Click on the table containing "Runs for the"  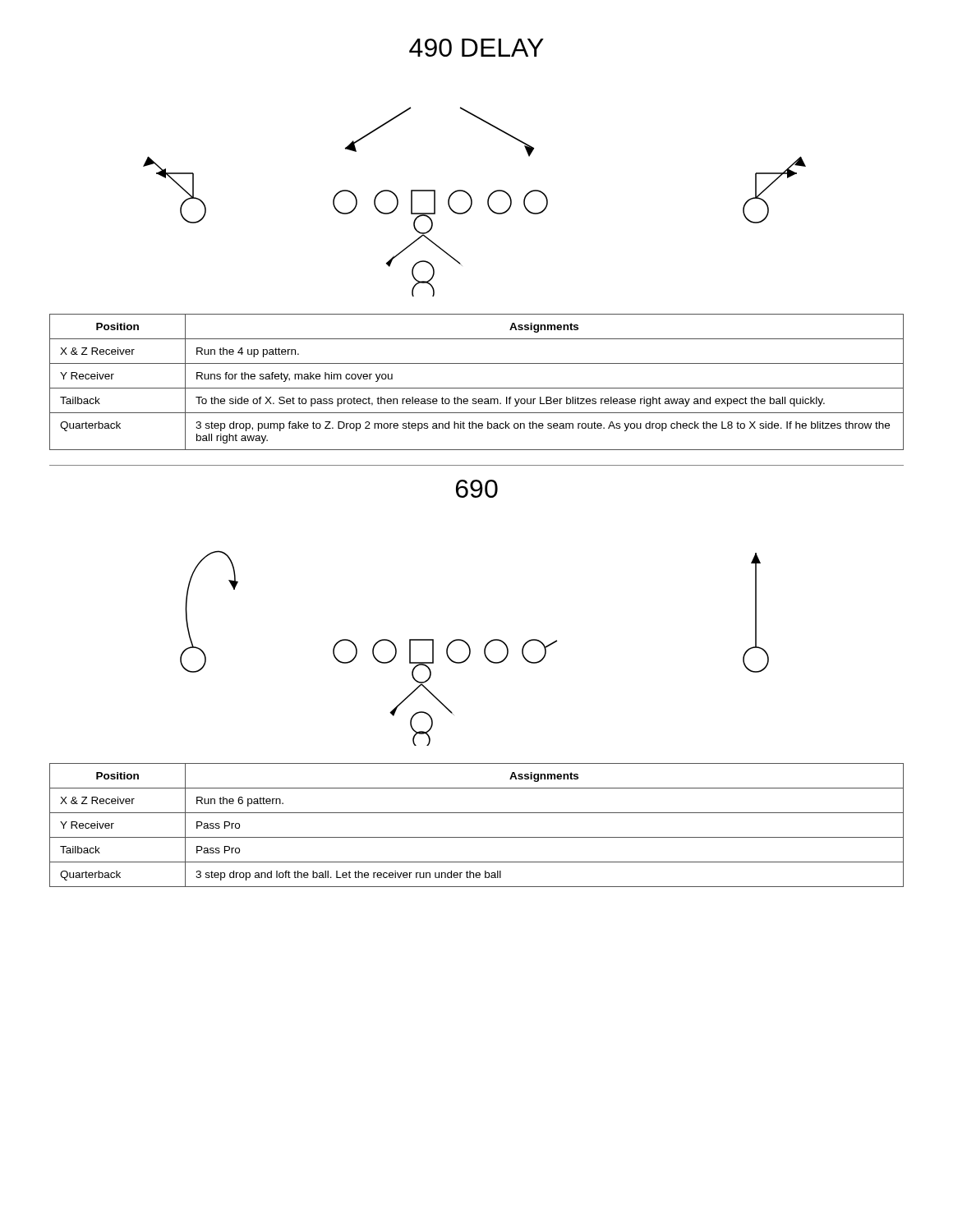click(476, 382)
